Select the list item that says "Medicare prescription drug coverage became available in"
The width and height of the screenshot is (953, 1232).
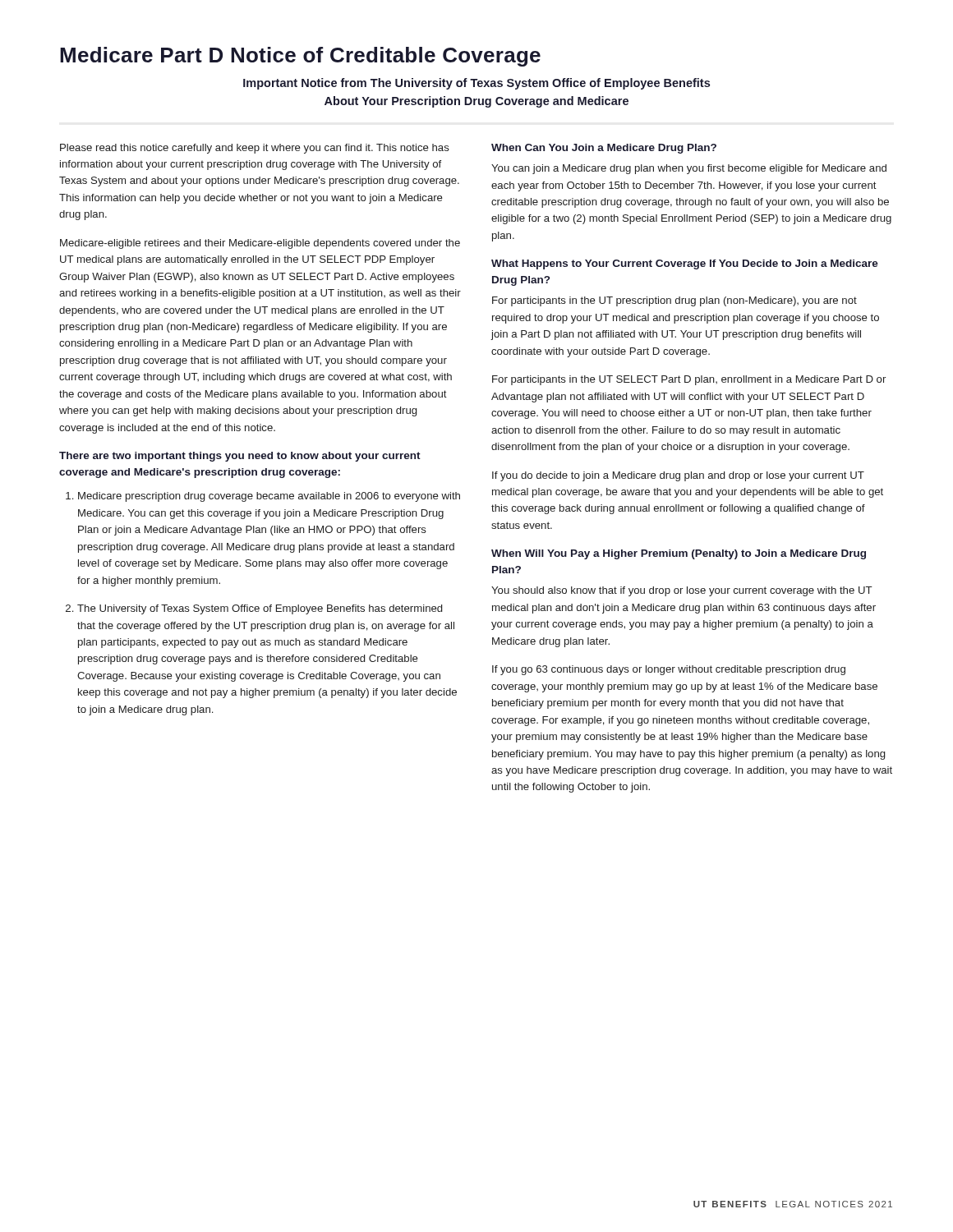coord(269,538)
